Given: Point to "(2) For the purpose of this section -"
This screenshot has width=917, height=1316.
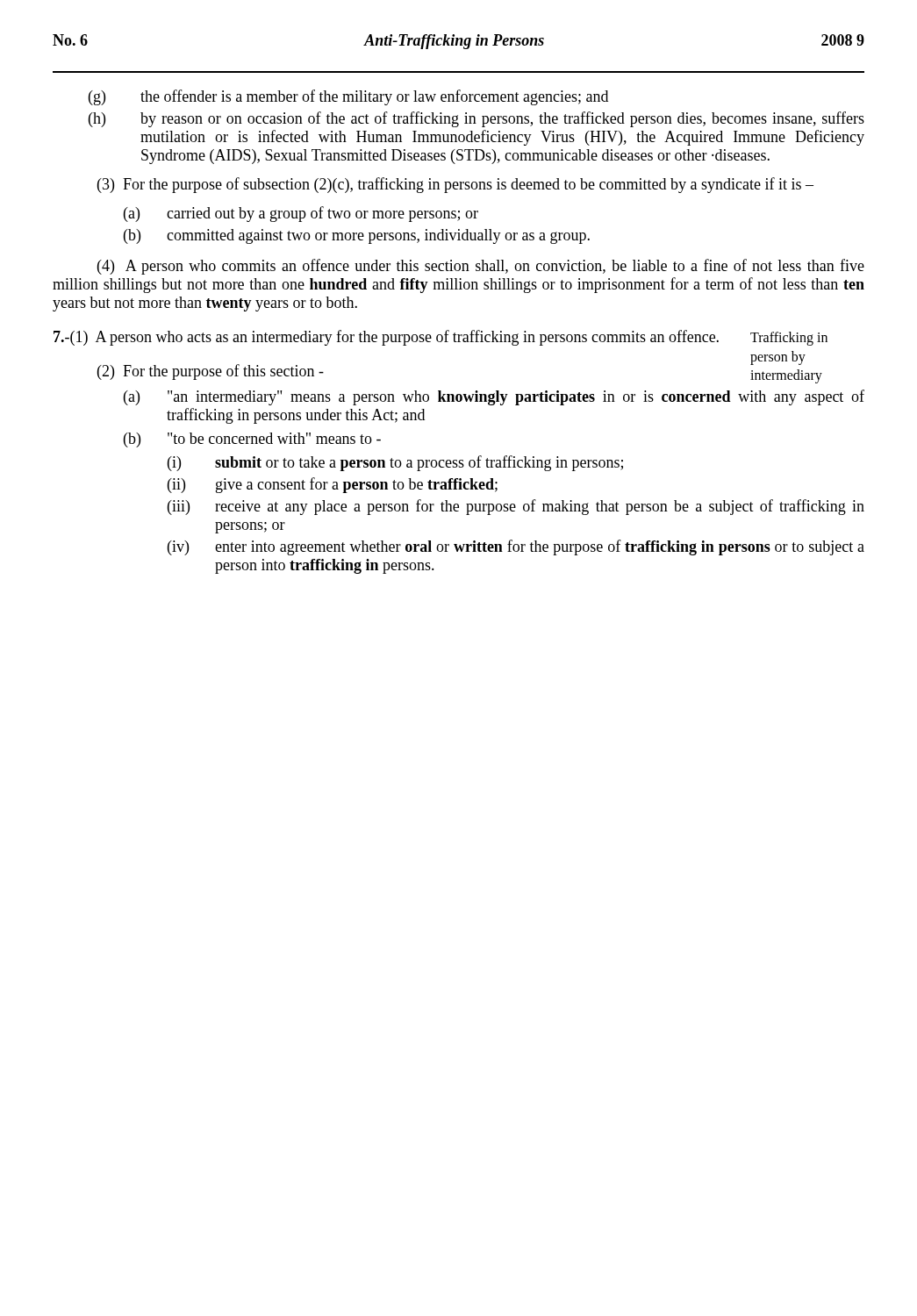Looking at the screenshot, I should point(210,371).
